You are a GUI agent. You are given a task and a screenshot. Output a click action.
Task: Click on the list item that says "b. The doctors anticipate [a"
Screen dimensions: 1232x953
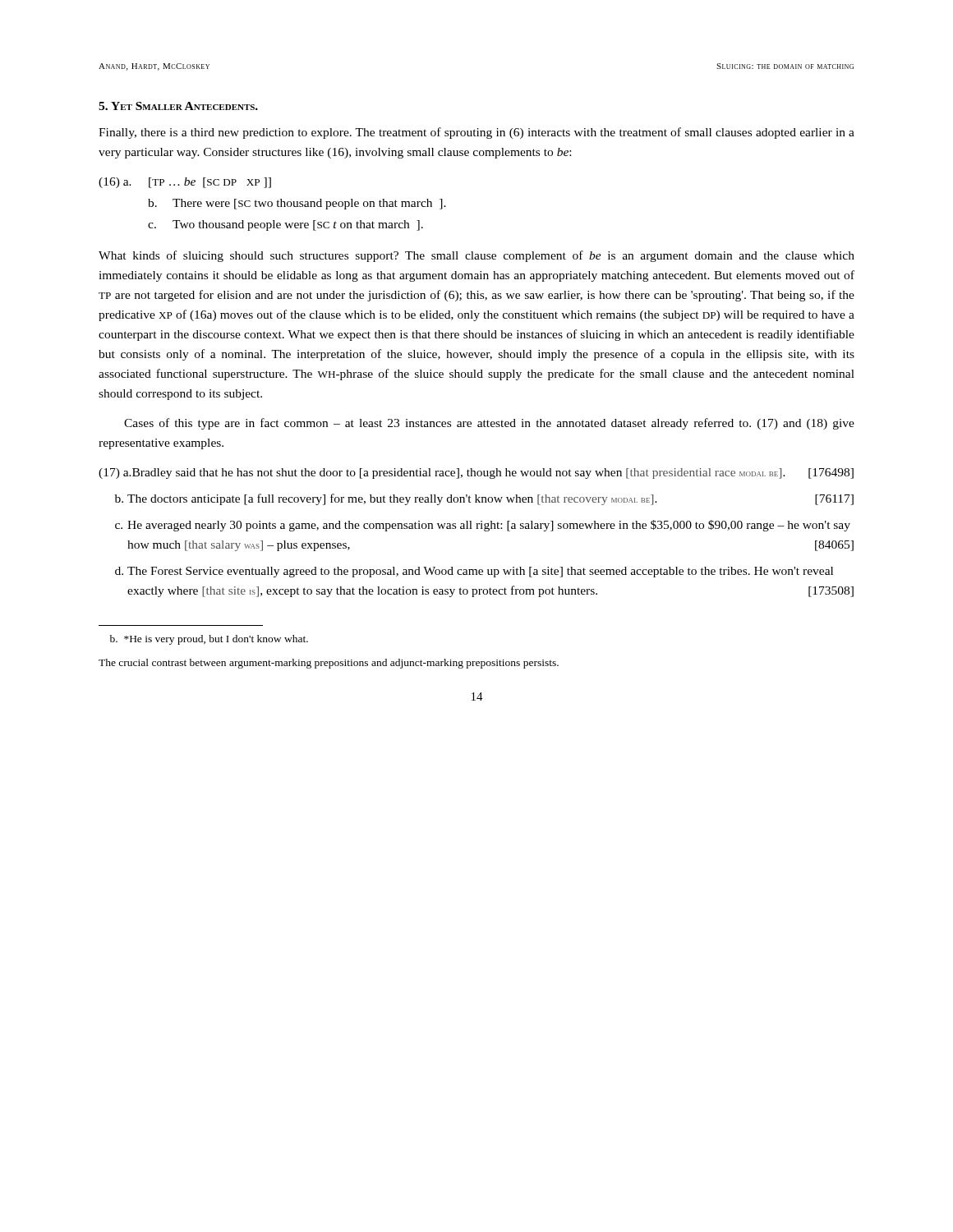tap(476, 499)
